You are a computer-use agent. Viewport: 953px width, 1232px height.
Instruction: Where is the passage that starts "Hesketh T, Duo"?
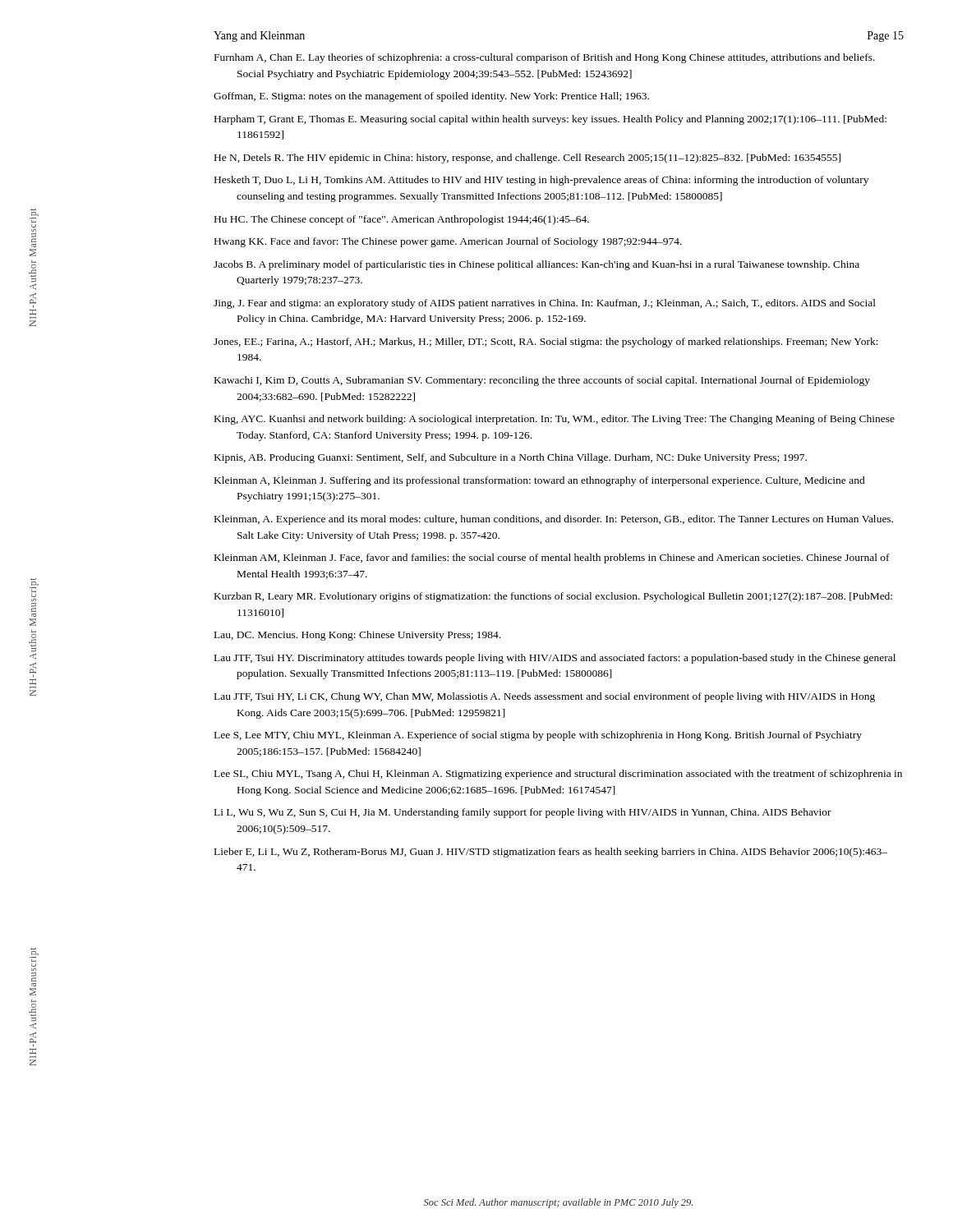click(541, 188)
